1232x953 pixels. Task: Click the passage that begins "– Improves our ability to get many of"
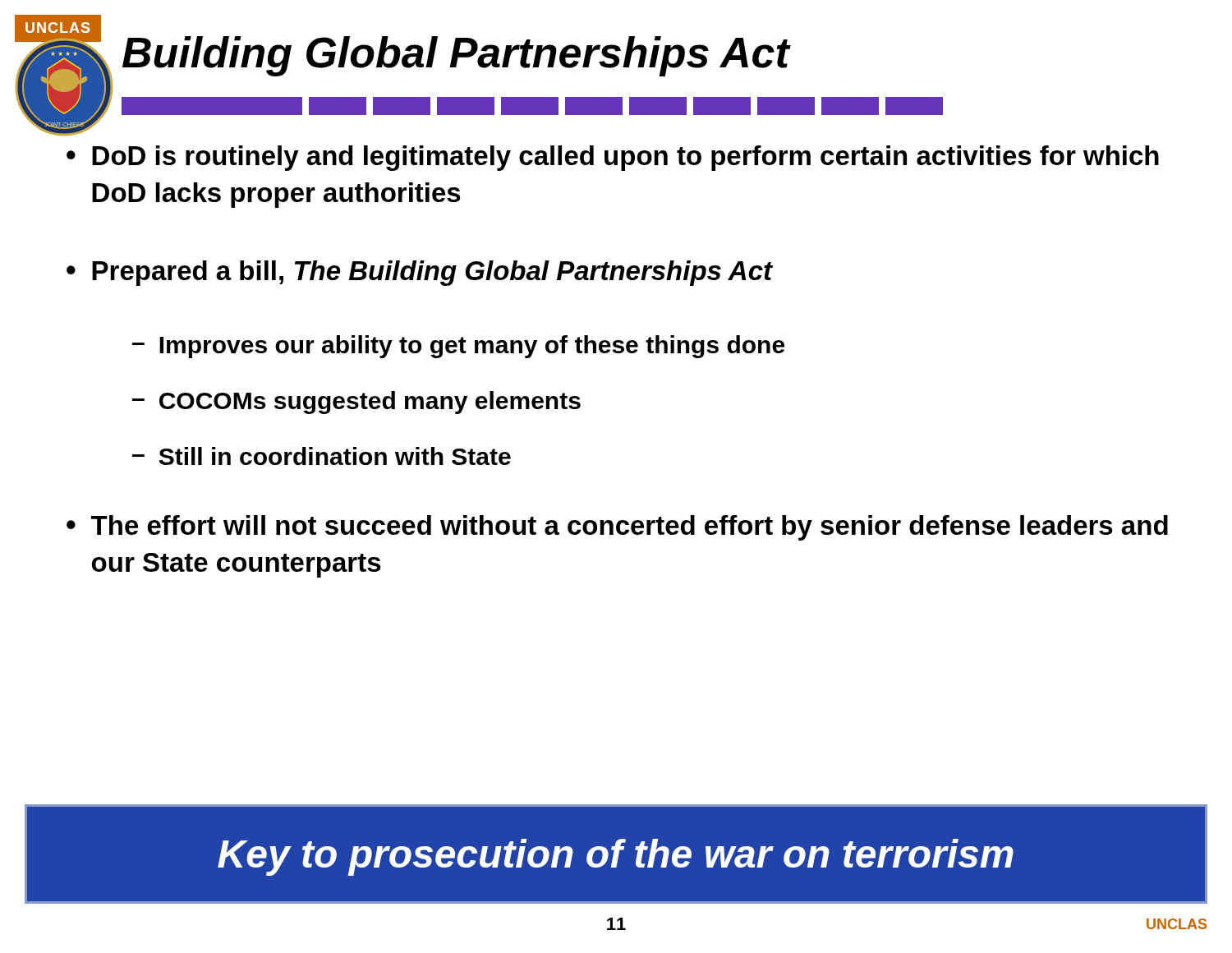[657, 345]
